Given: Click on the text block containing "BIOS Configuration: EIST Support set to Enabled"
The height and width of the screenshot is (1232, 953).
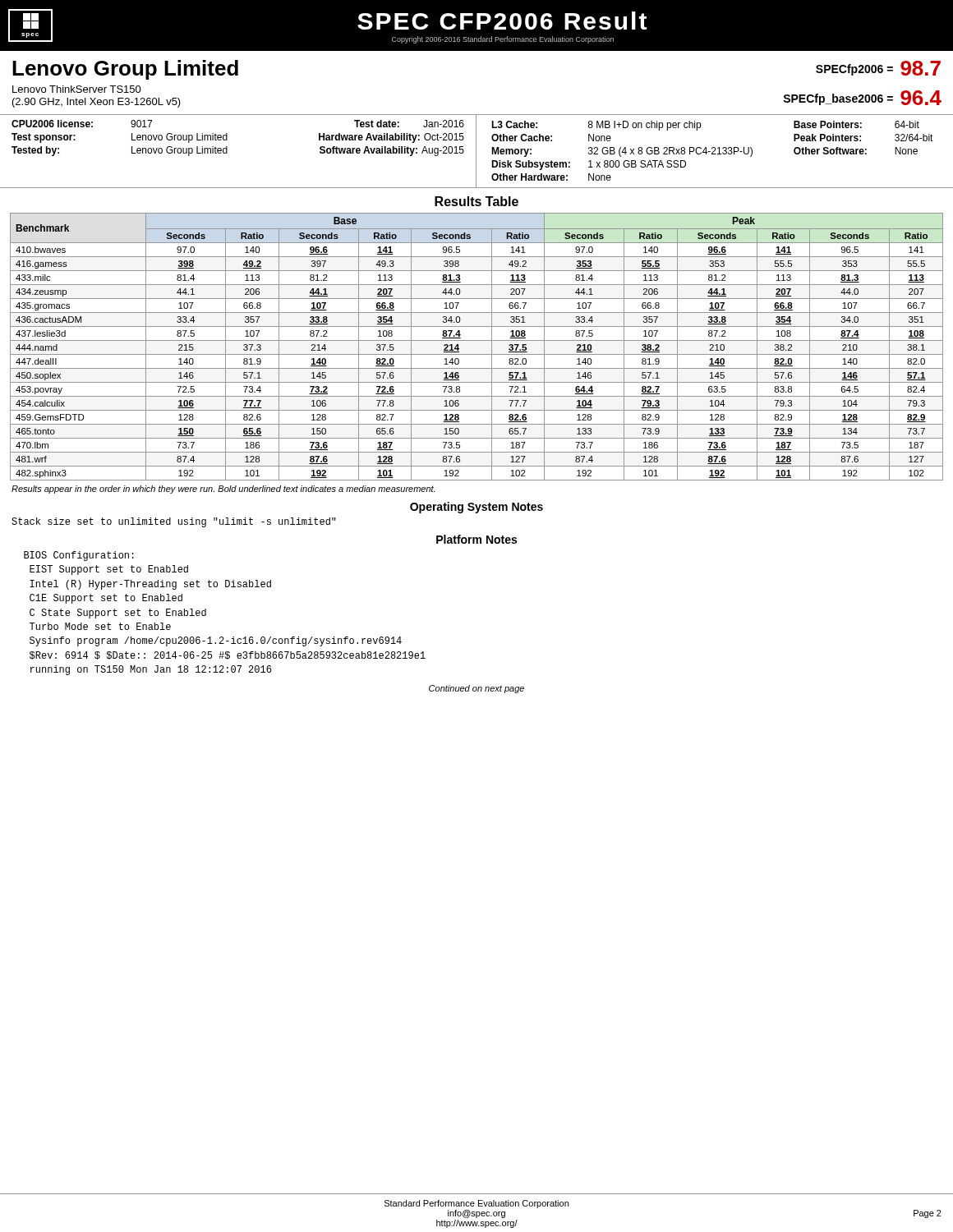Looking at the screenshot, I should (x=79, y=556).
